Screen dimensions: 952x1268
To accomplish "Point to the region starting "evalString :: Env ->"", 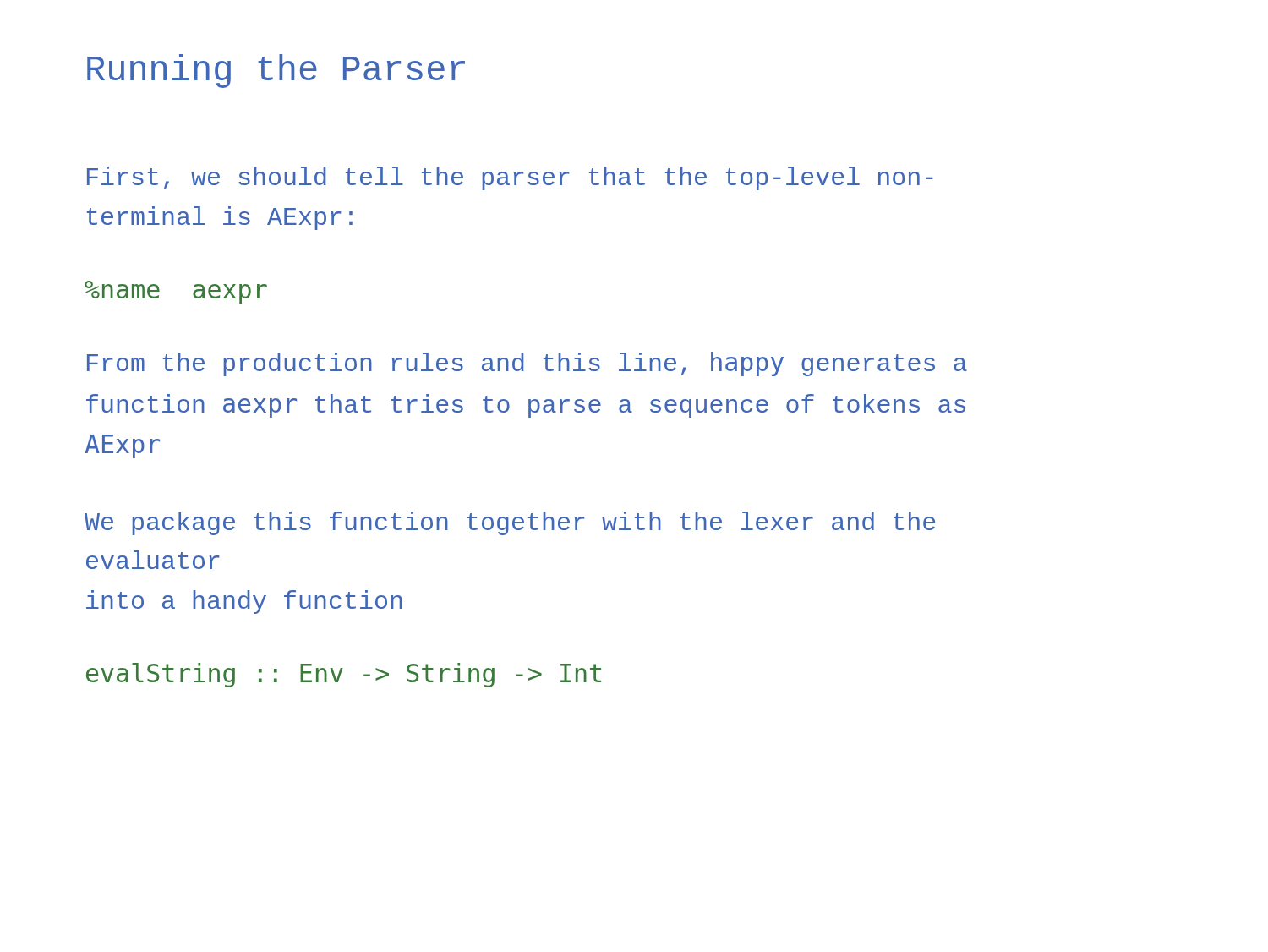I will coord(344,673).
